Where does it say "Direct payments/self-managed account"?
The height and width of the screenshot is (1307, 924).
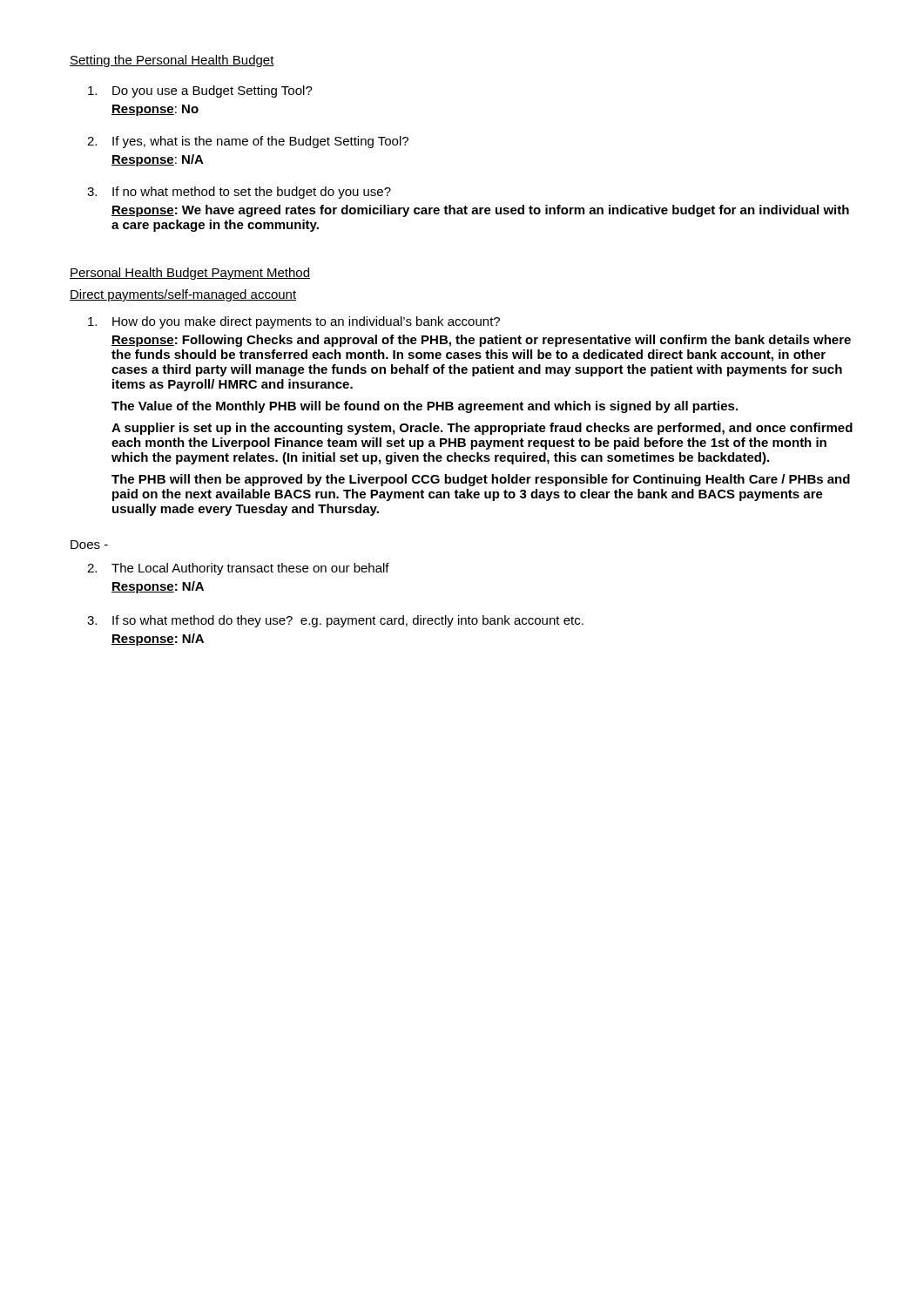pos(183,294)
